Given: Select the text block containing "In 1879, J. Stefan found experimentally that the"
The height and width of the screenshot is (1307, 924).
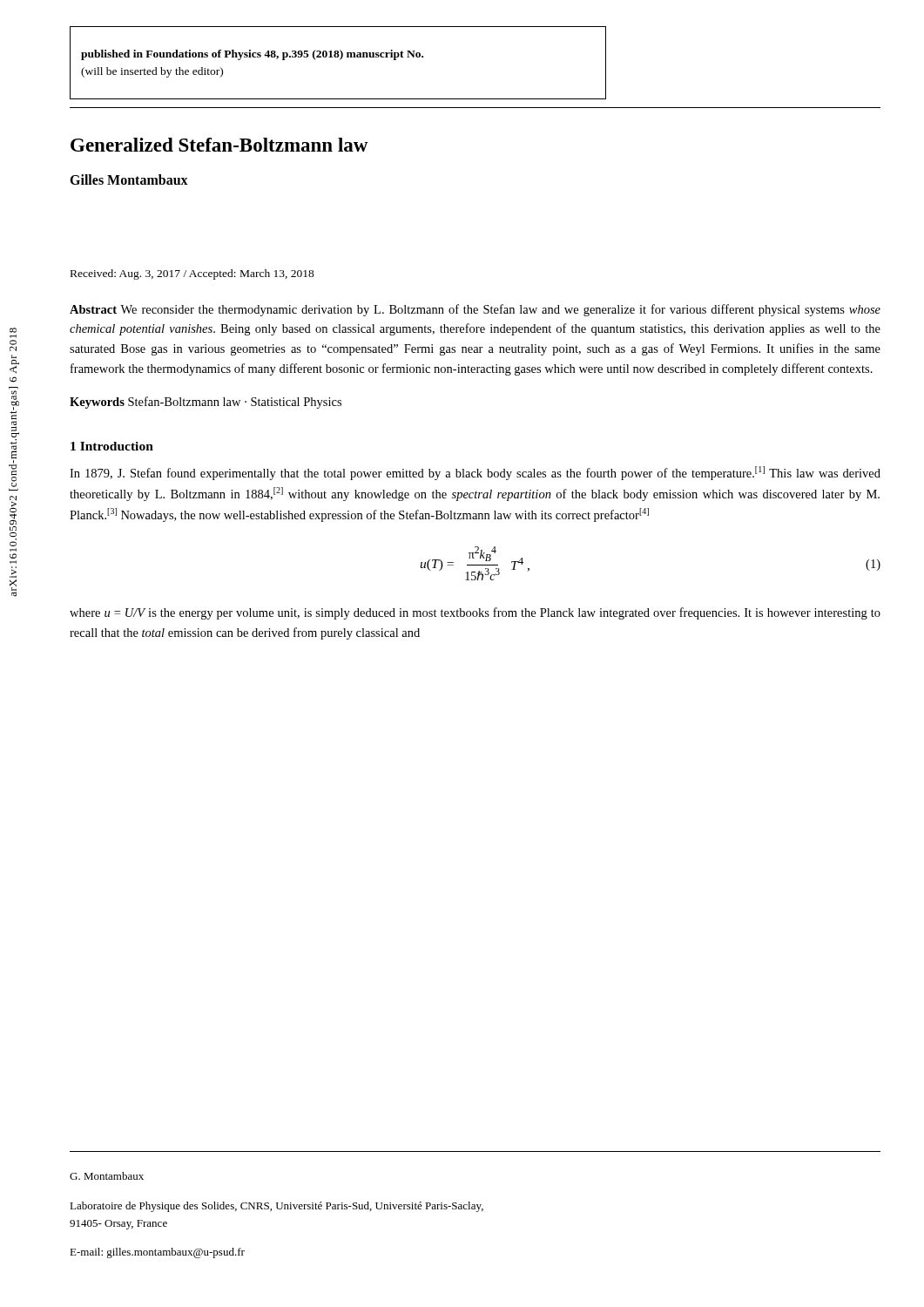Looking at the screenshot, I should 475,493.
